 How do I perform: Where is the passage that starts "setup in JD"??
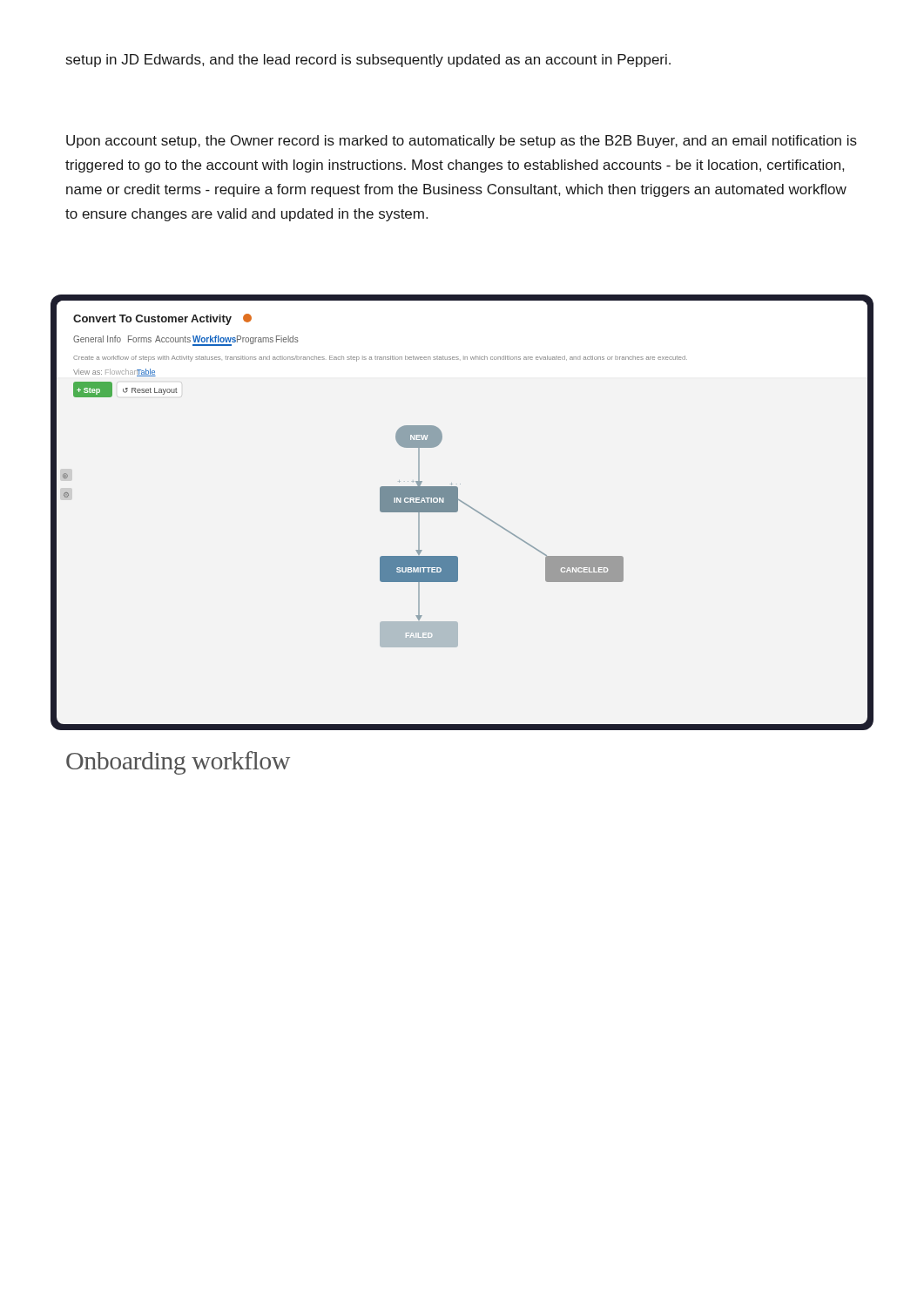[x=369, y=60]
